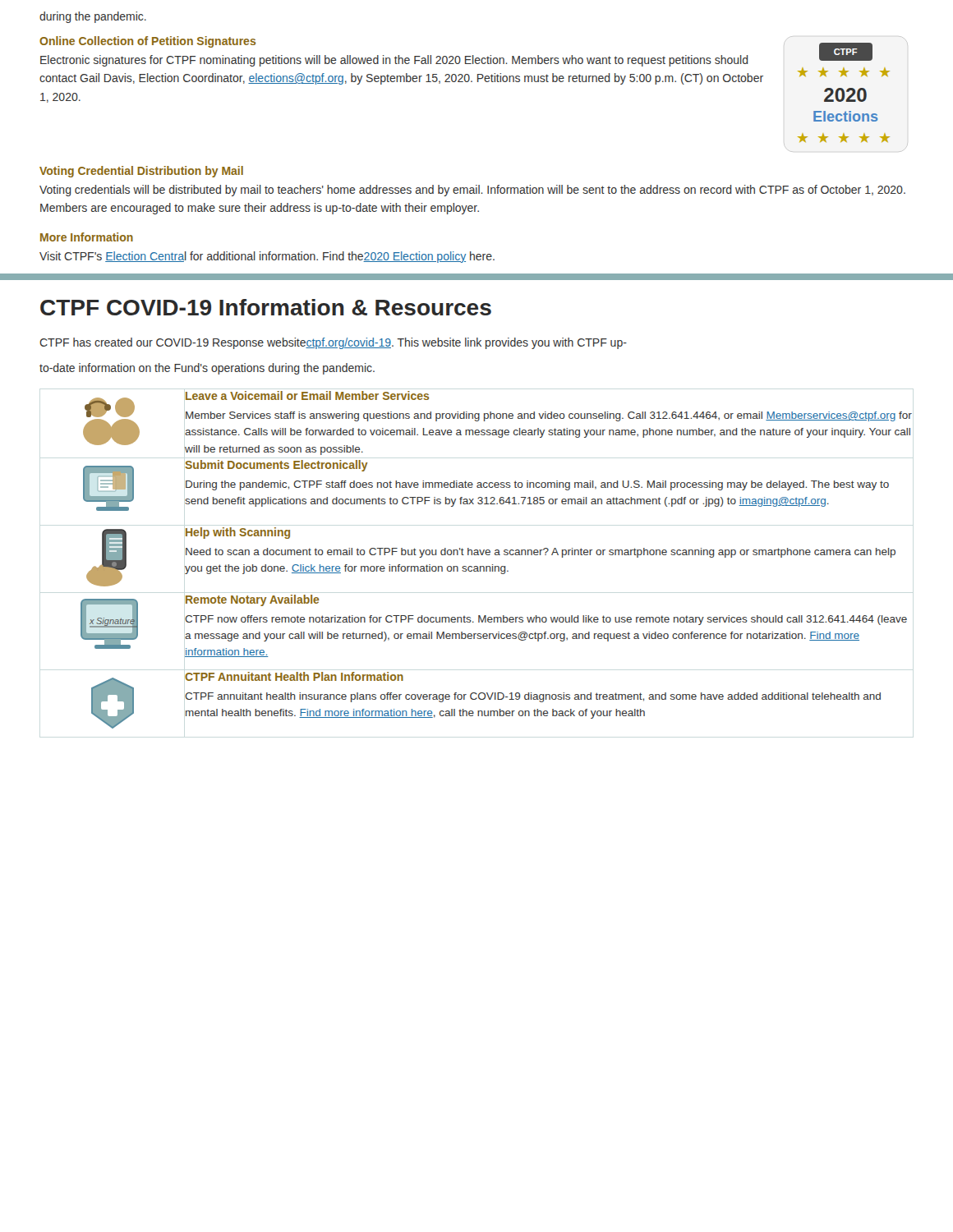Viewport: 953px width, 1232px height.
Task: Navigate to the element starting "Voting credentials will be distributed by mail"
Action: pos(473,199)
